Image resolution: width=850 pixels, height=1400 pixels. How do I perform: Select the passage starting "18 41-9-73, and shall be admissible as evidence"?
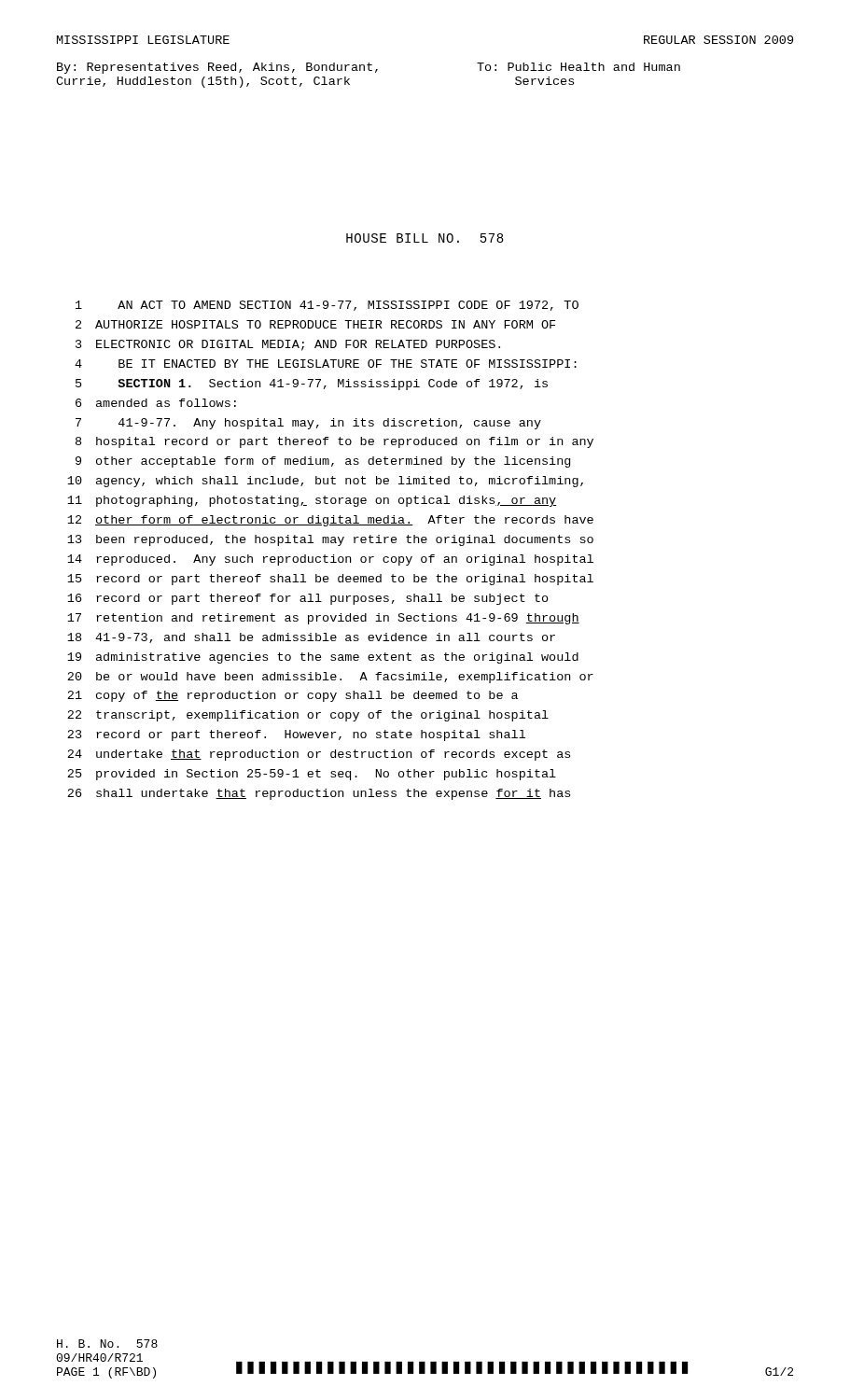pyautogui.click(x=425, y=639)
